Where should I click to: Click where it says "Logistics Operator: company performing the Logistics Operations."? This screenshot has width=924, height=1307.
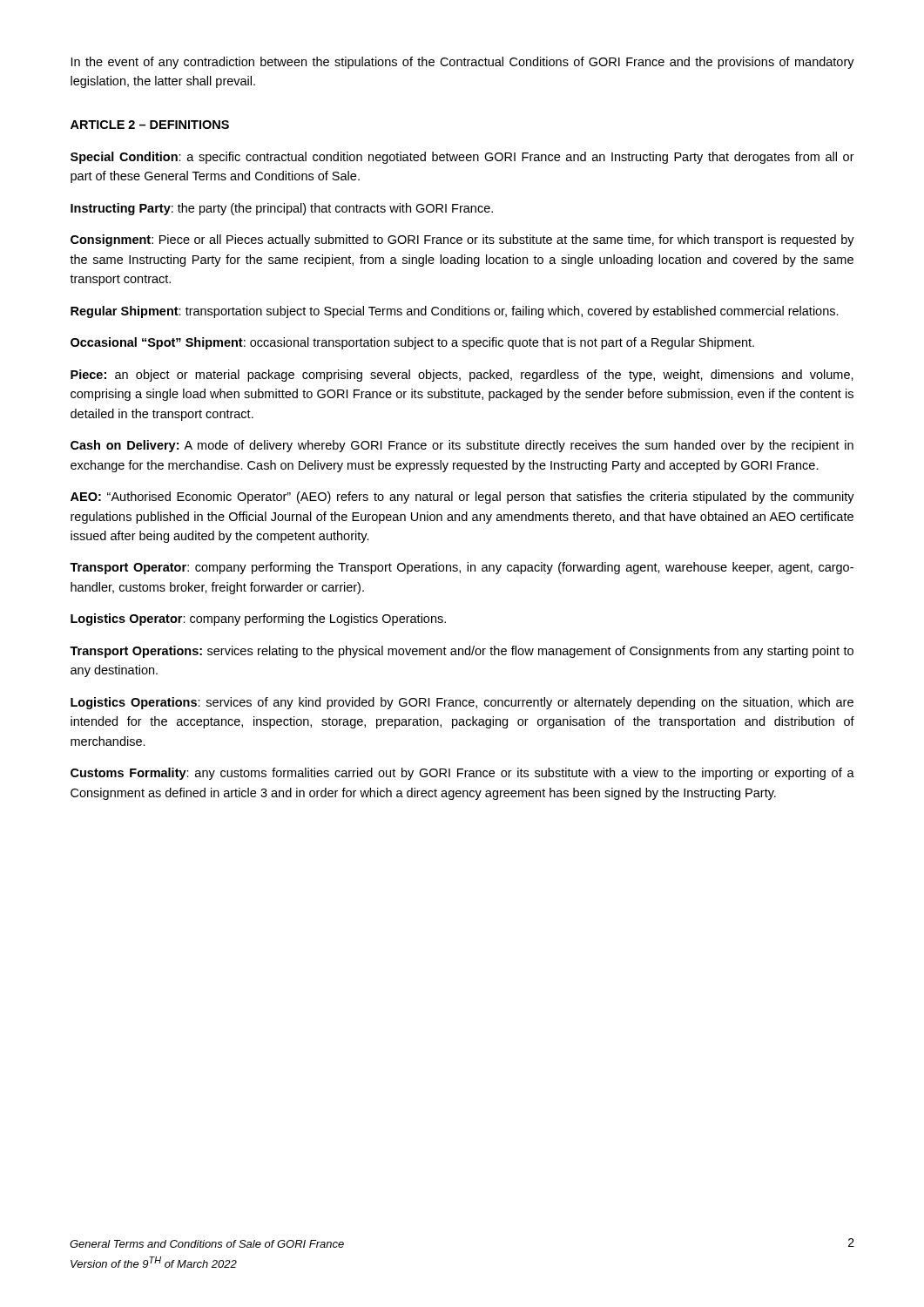[x=258, y=620]
